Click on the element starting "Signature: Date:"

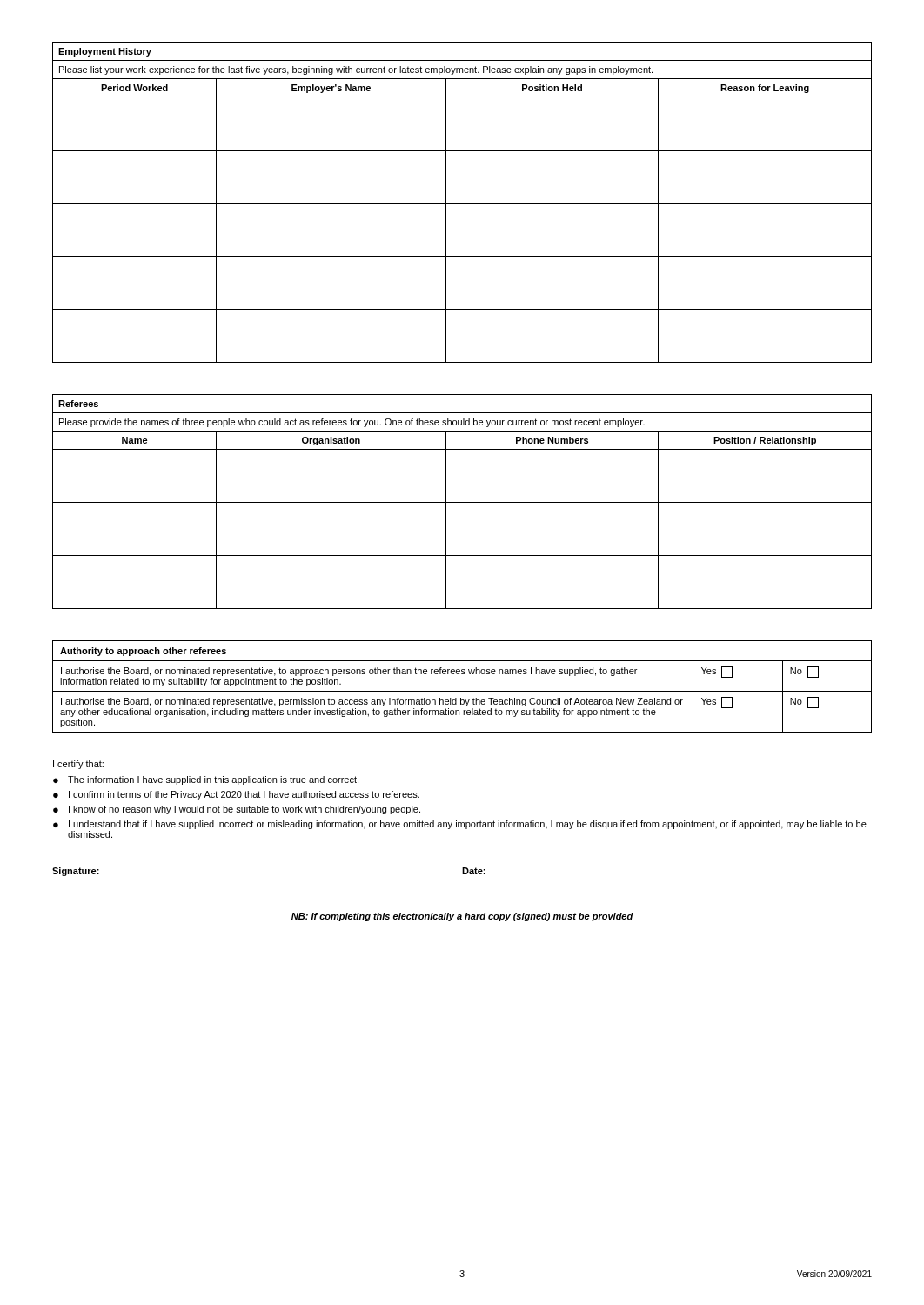coord(462,871)
